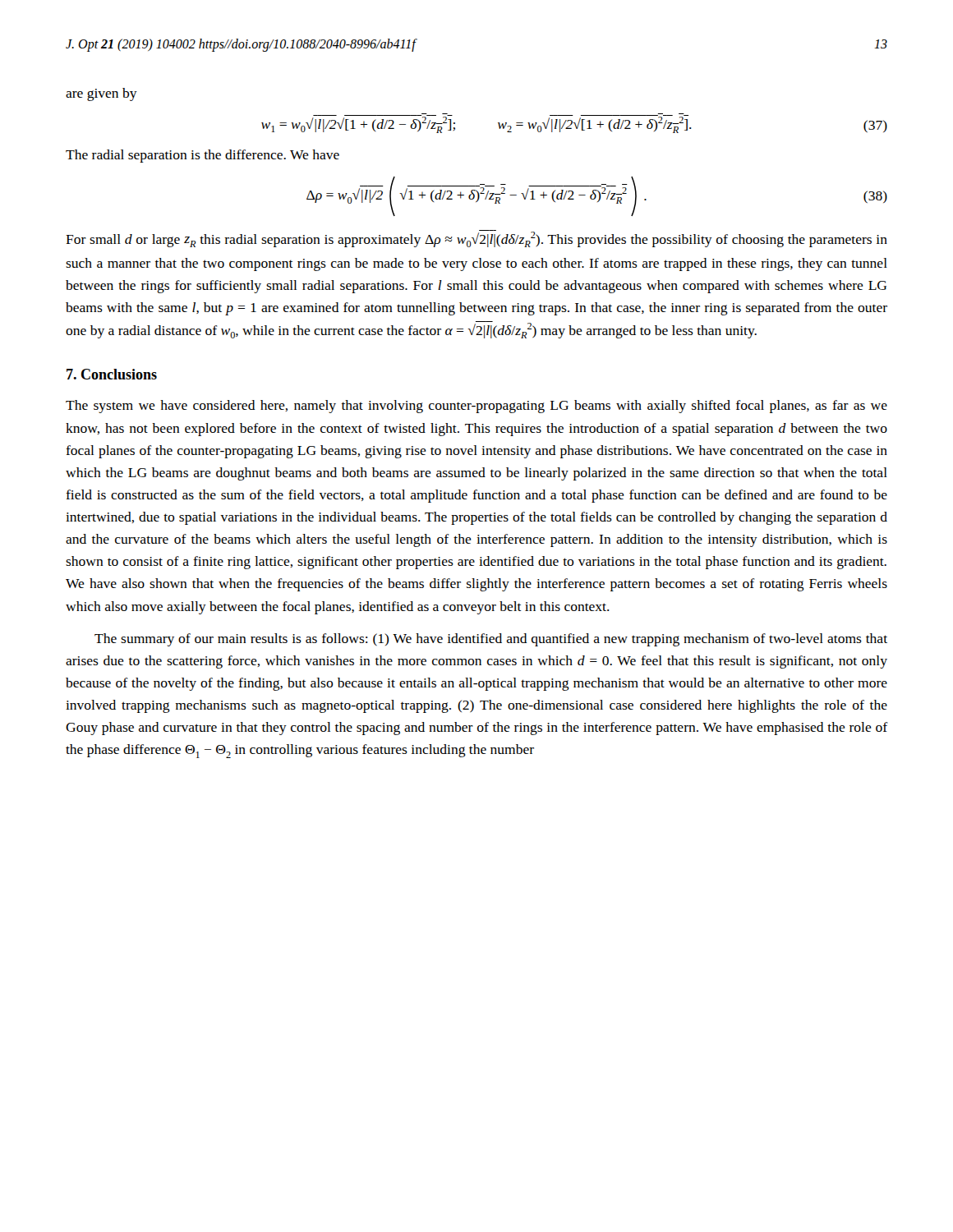Select the text block starting "The radial separation is the difference. We have"
953x1232 pixels.
(x=203, y=155)
